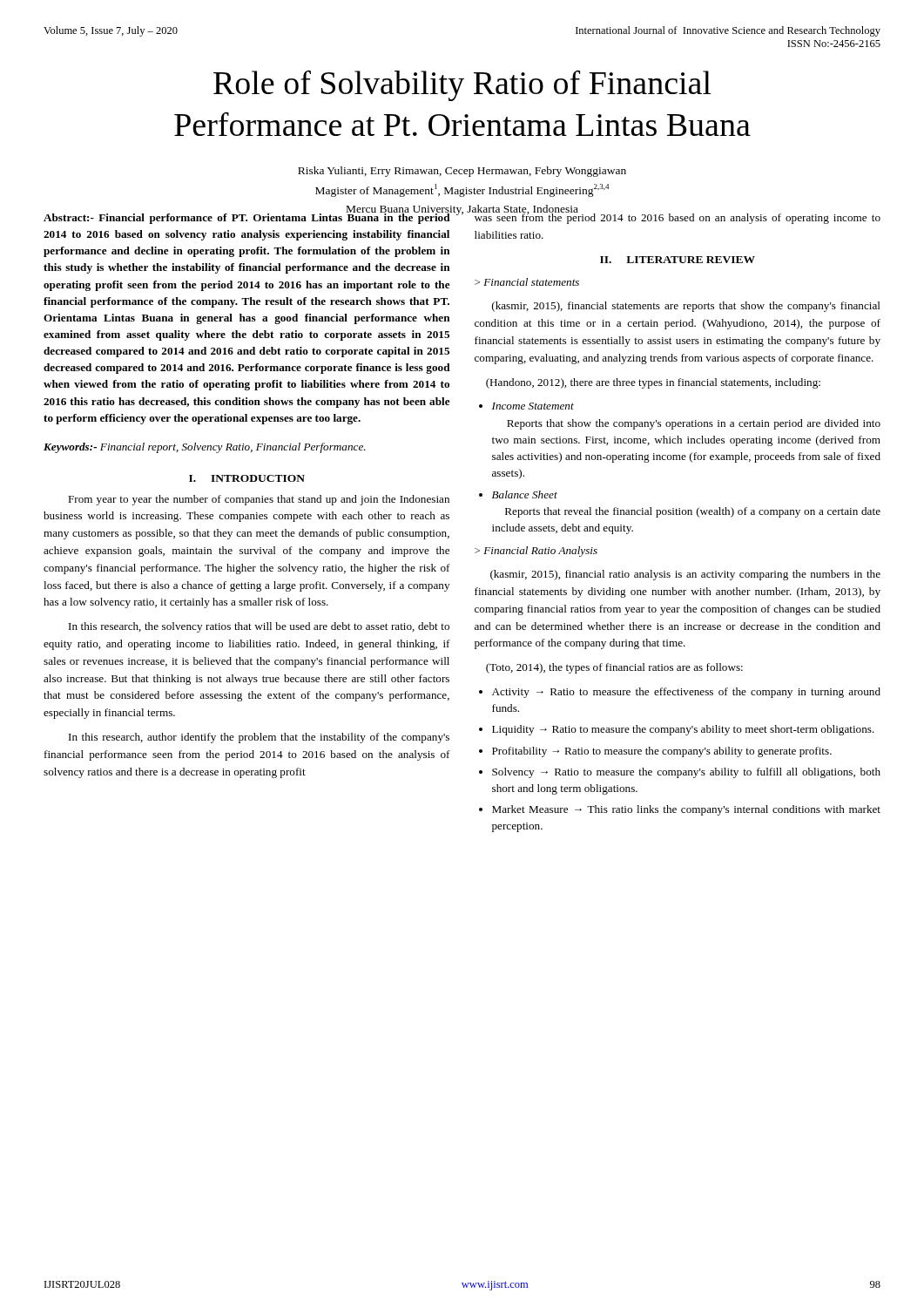The image size is (924, 1307).
Task: Locate the list item with the text "Solvency → Ratio to measure"
Action: (x=686, y=780)
